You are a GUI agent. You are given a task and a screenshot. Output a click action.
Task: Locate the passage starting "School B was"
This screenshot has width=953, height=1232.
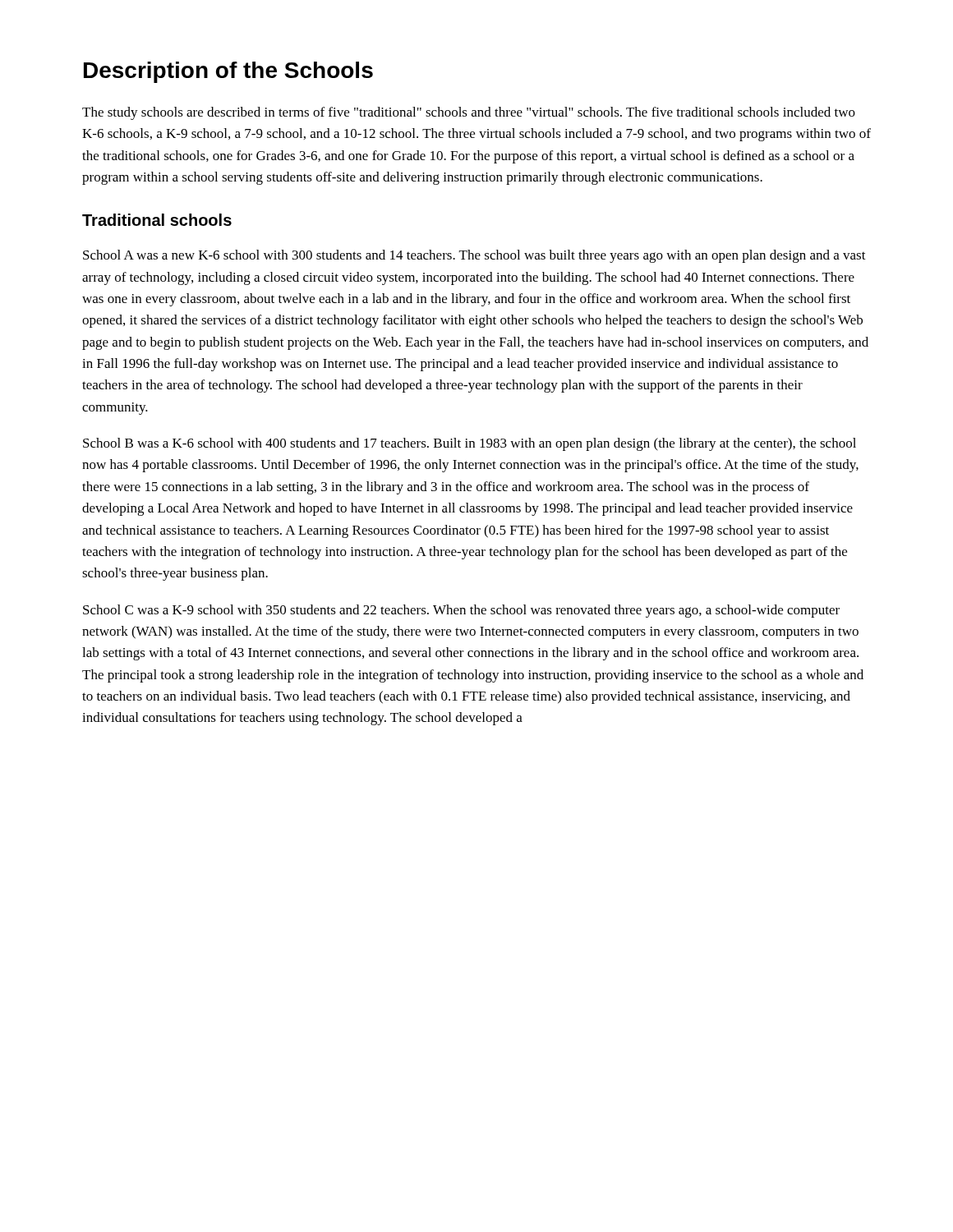[470, 508]
